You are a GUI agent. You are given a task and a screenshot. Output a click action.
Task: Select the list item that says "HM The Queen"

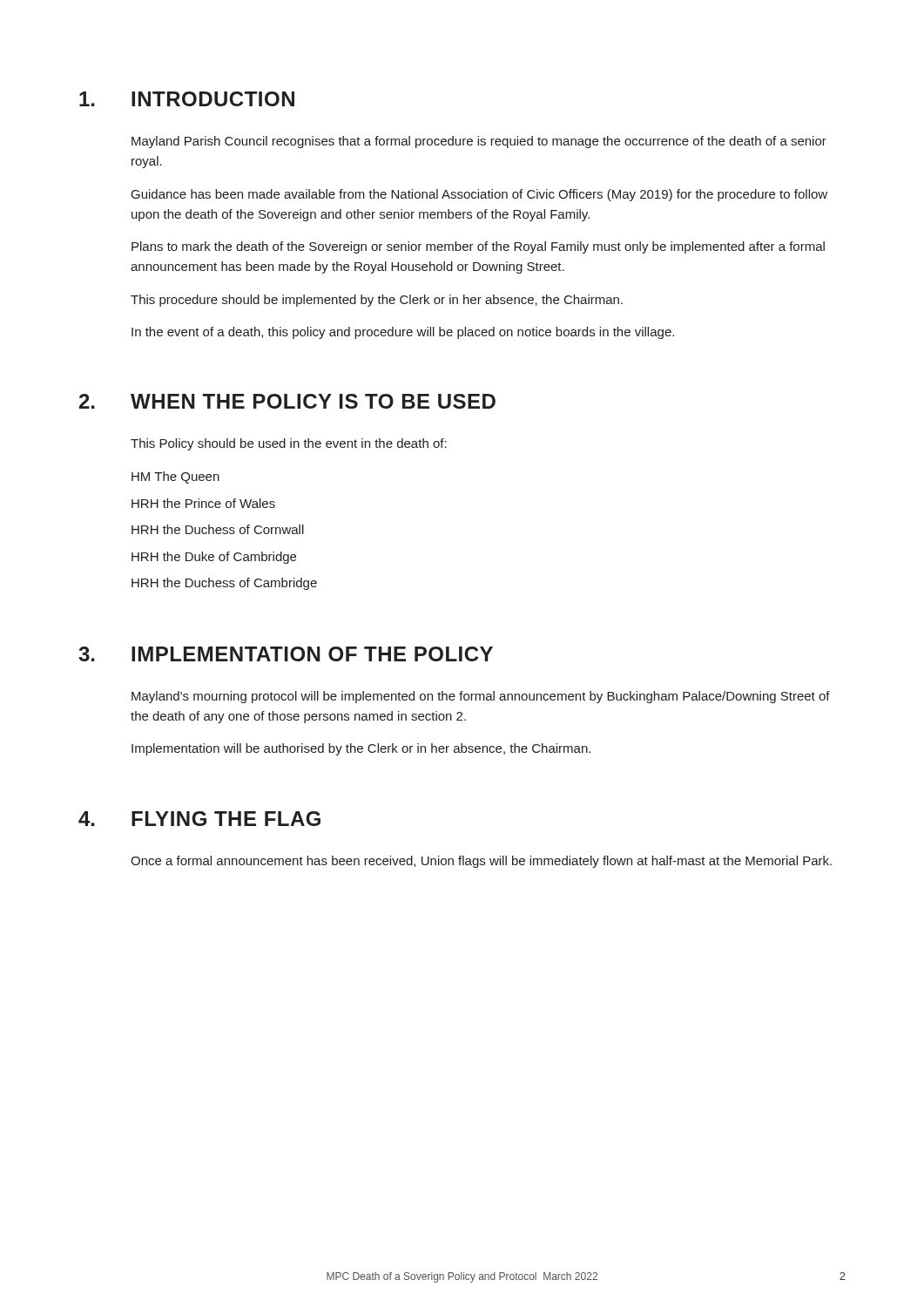(x=175, y=476)
